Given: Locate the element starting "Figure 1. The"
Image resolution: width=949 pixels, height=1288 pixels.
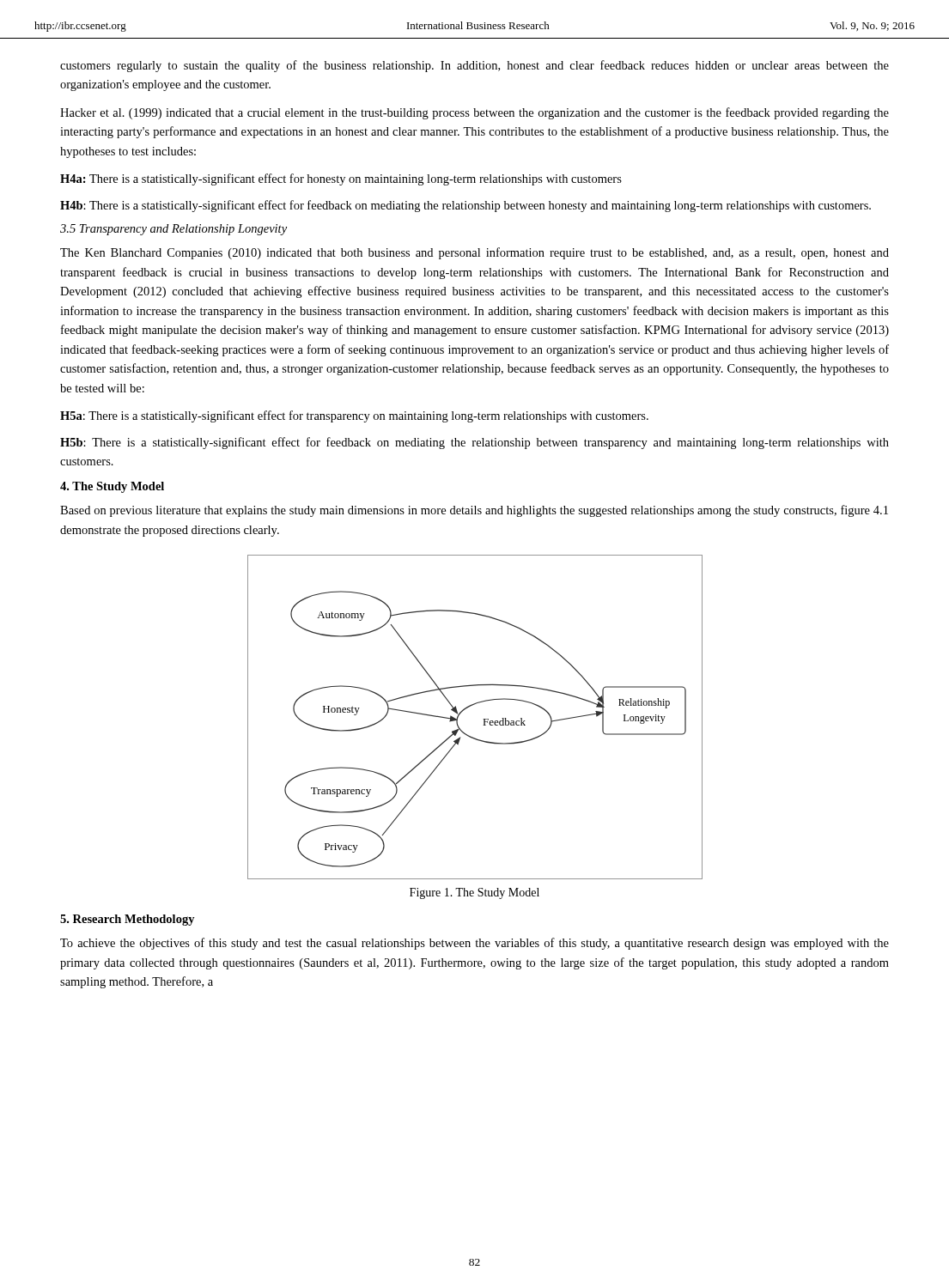Looking at the screenshot, I should [474, 893].
